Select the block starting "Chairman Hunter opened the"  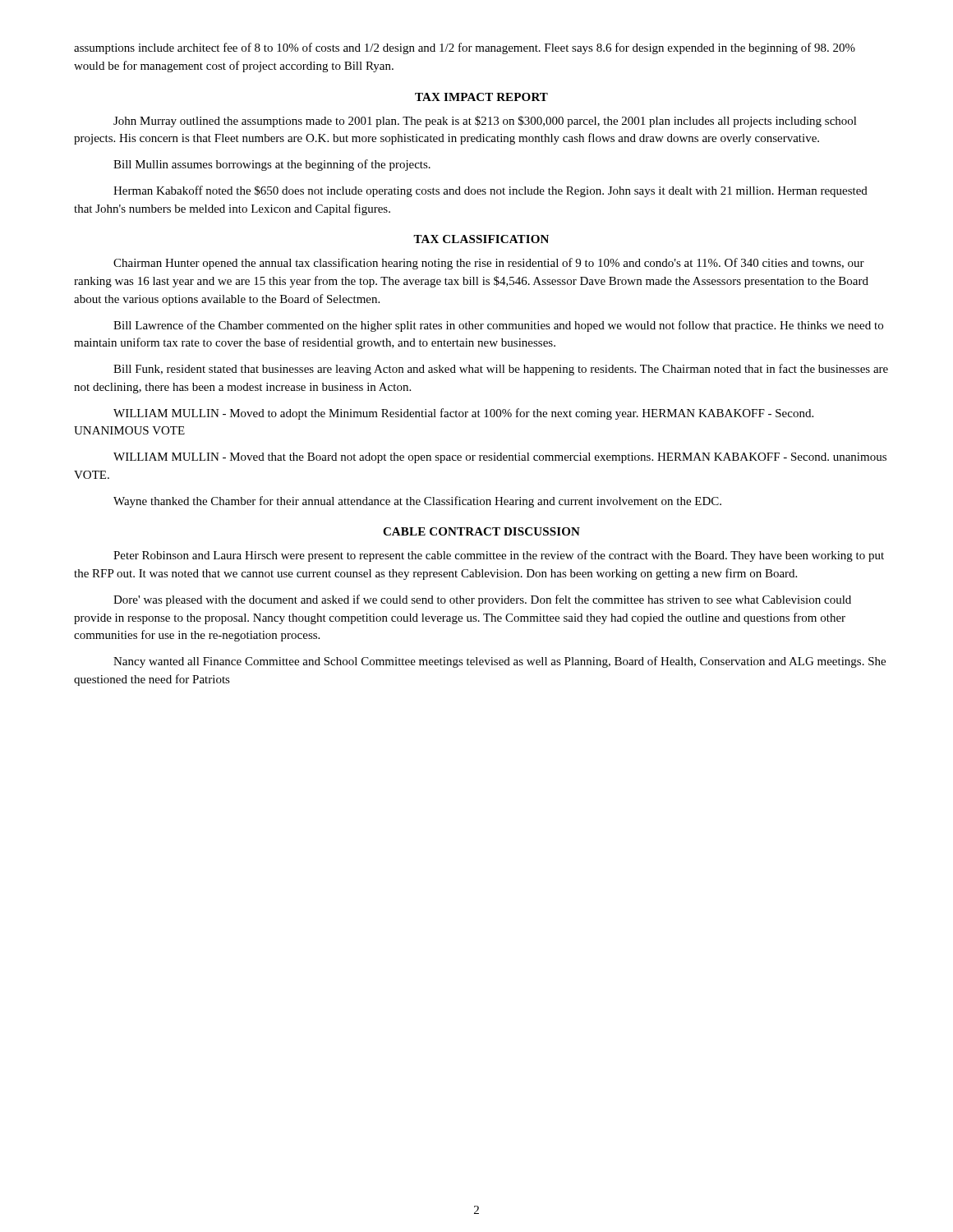[481, 282]
